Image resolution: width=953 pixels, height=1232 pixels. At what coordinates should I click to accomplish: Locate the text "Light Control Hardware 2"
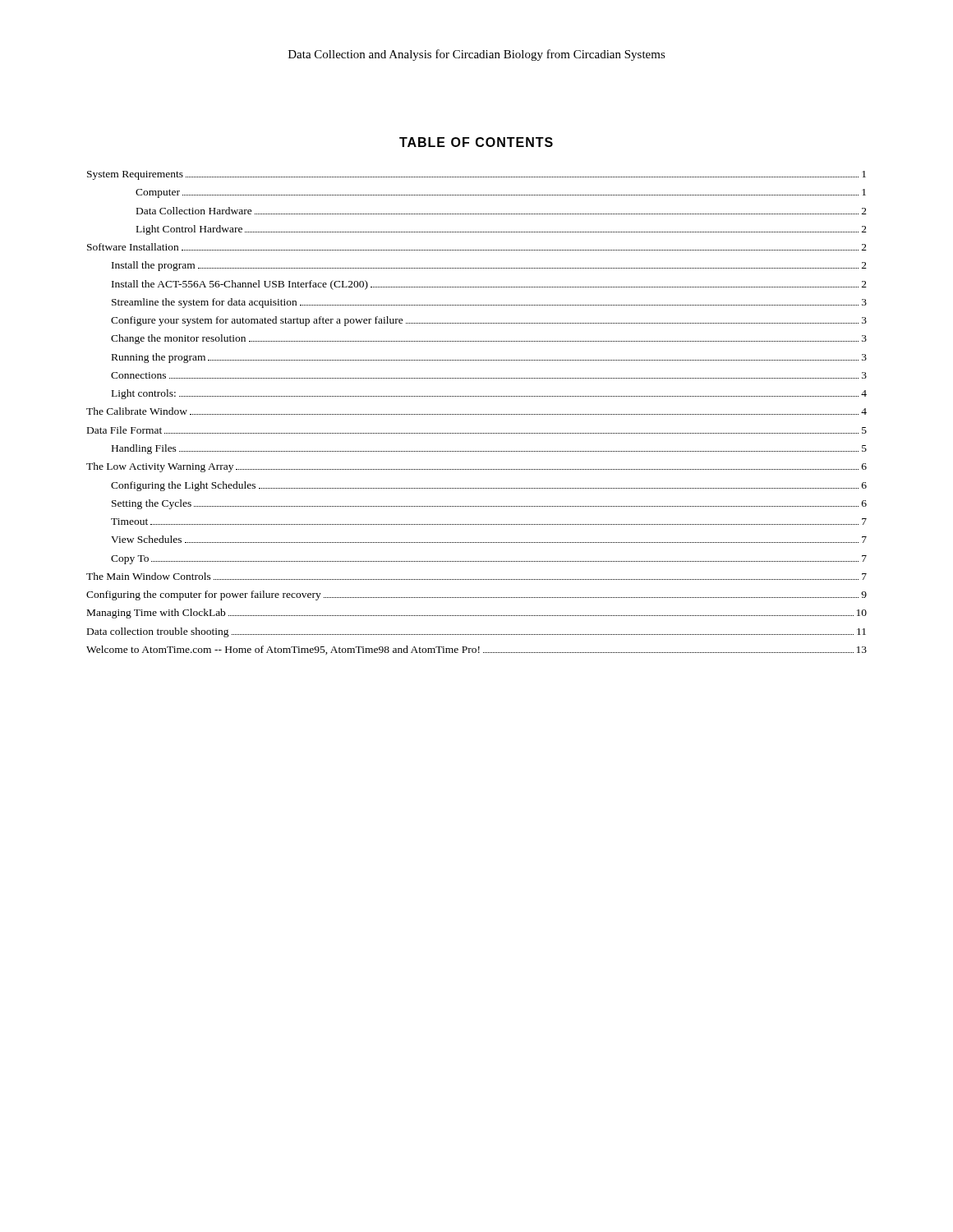(x=489, y=229)
